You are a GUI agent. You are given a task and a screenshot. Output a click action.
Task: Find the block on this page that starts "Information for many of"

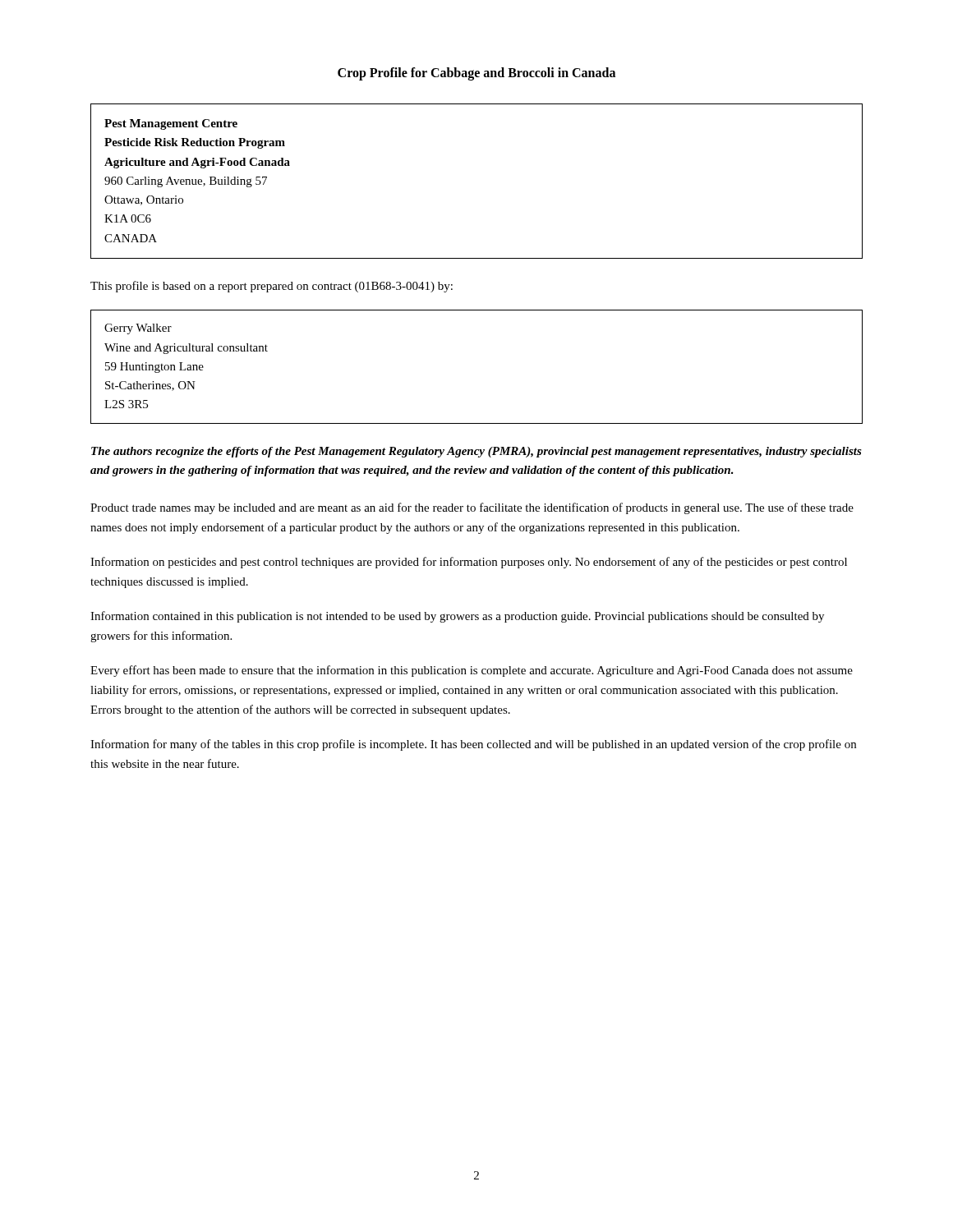tap(473, 754)
